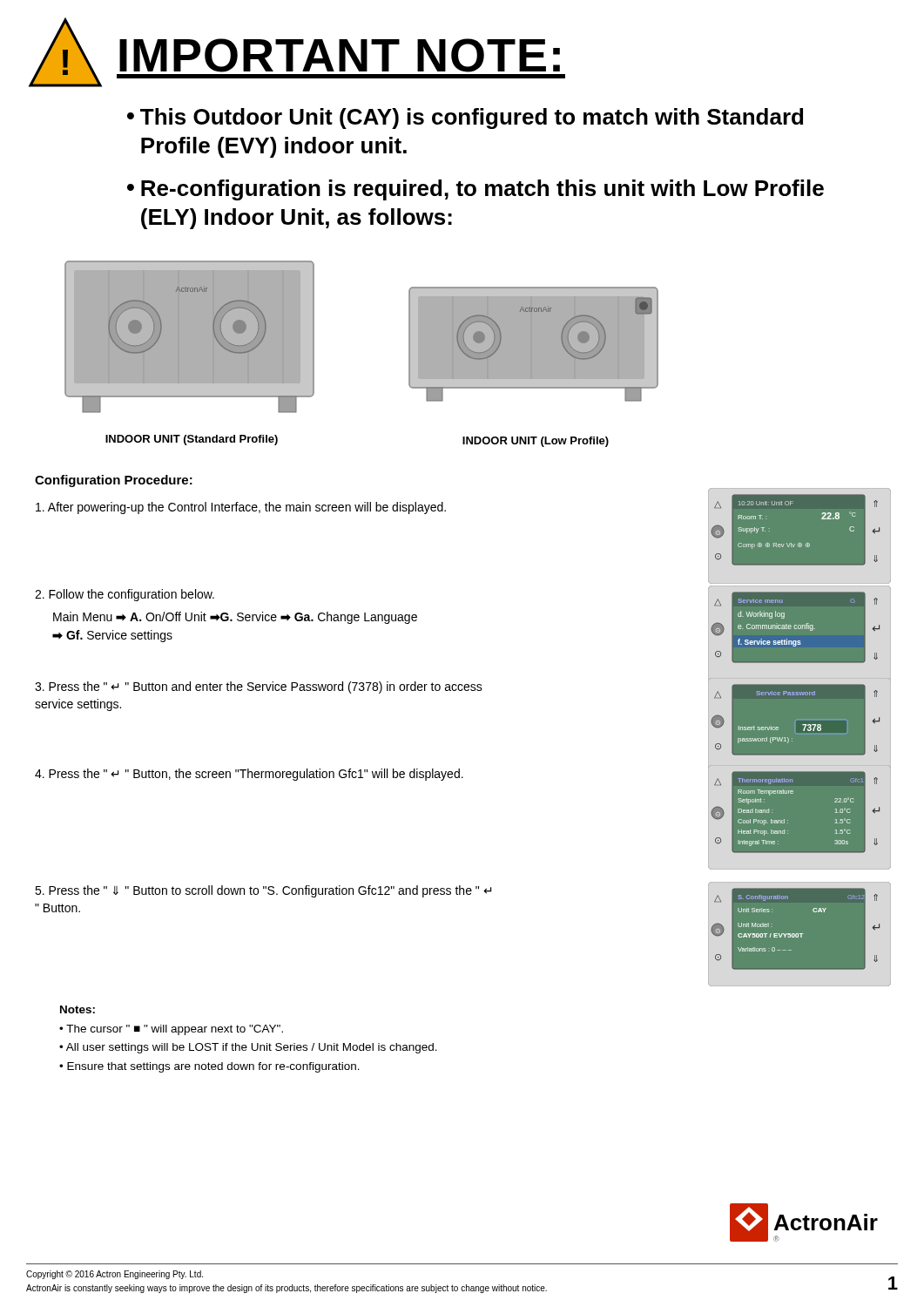The image size is (924, 1307).
Task: Click on the region starting "• This Outdoor Unit (CAY)"
Action: 503,131
